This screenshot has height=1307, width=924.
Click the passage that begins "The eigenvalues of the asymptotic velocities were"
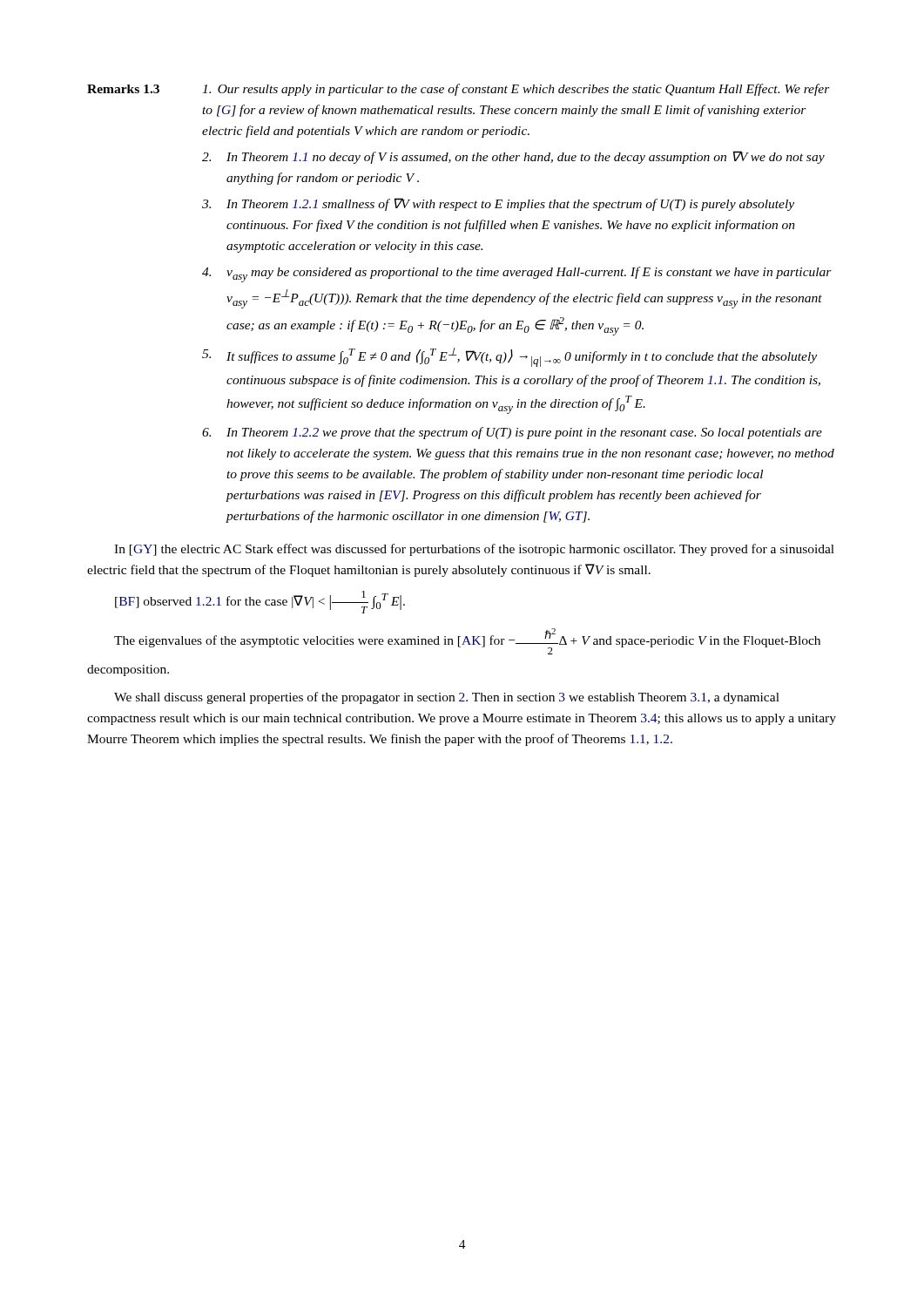click(x=454, y=651)
